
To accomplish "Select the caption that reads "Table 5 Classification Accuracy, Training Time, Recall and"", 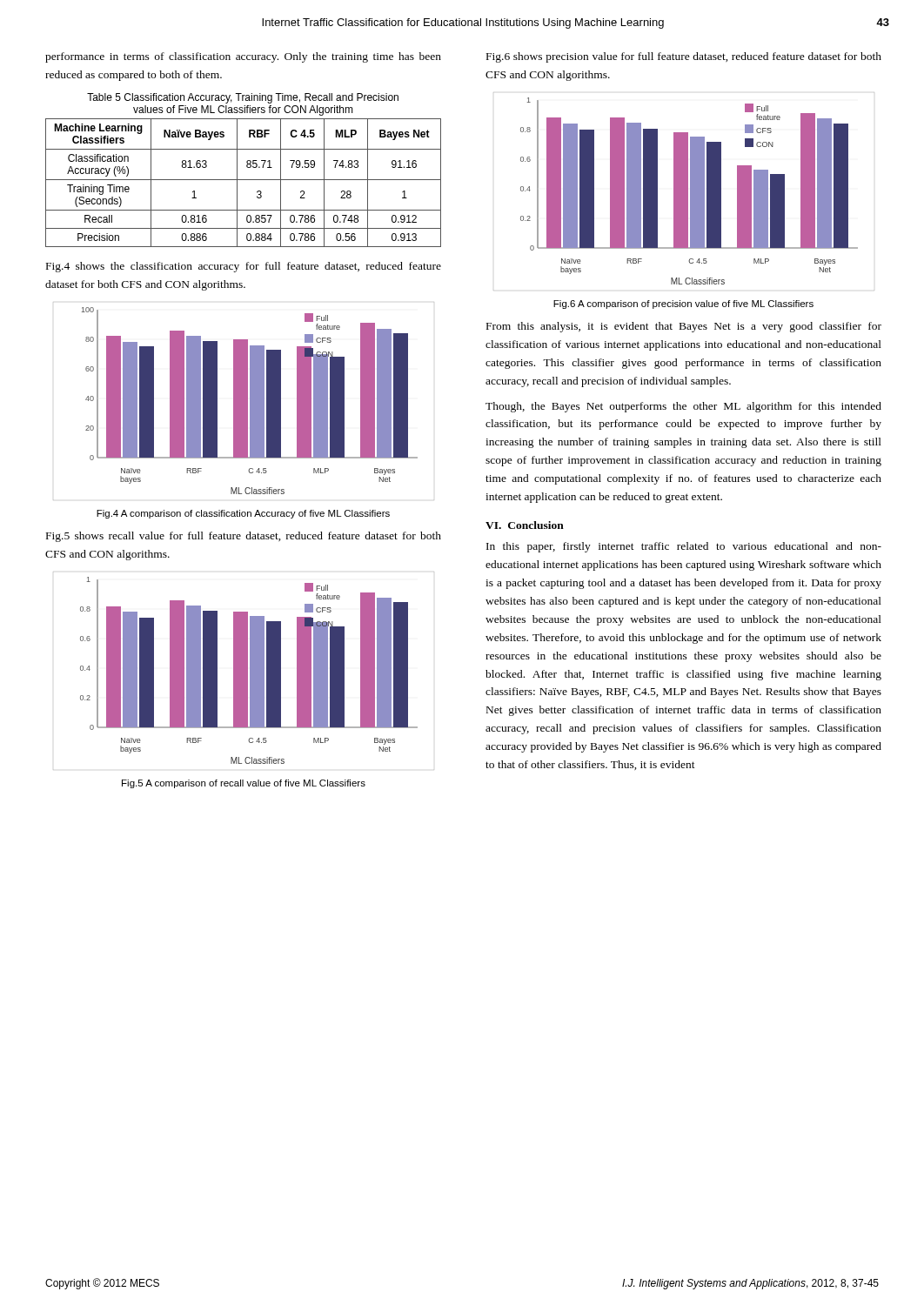I will pos(243,103).
